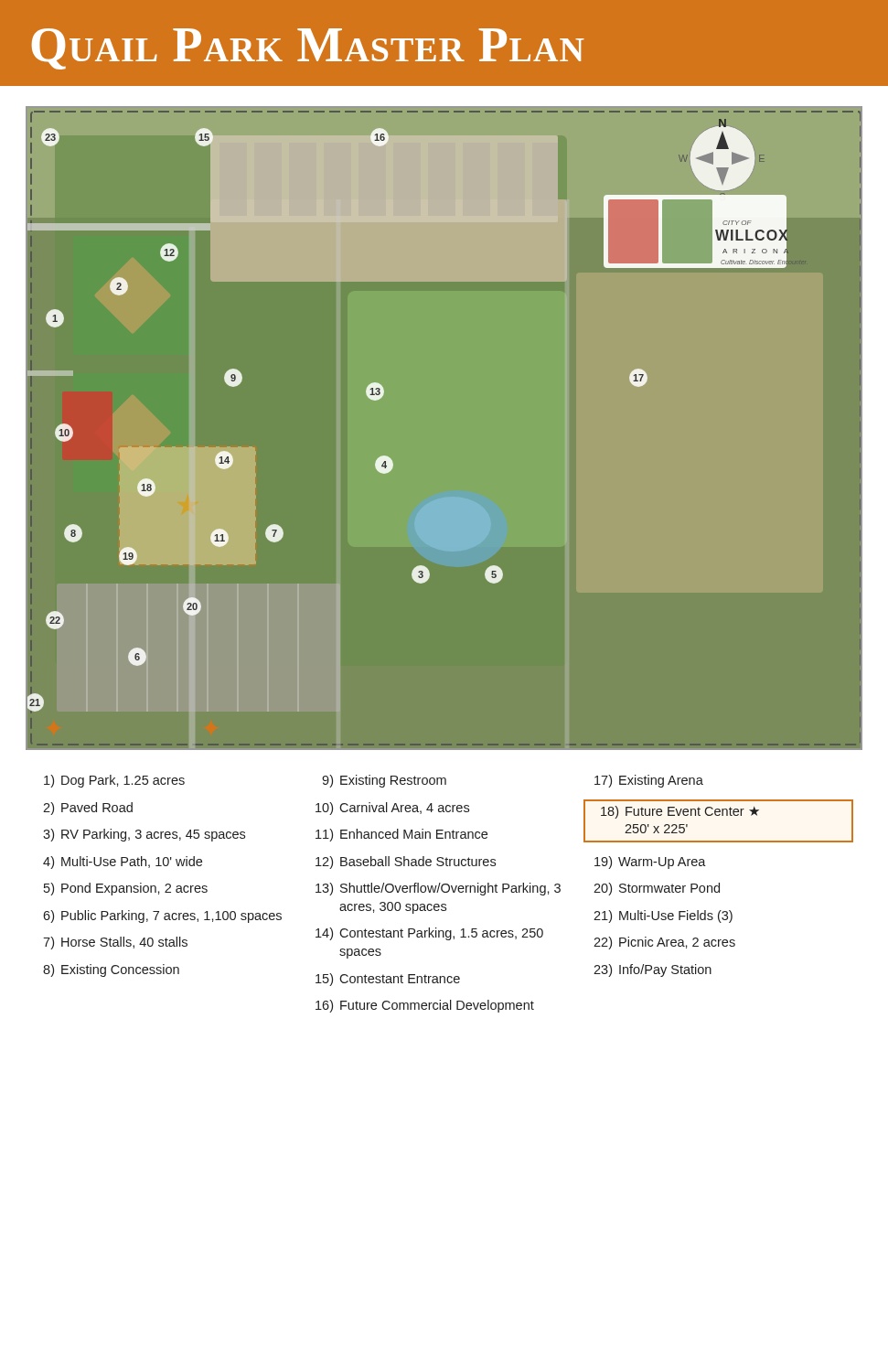Find the list item containing "9) Existing Restroom"

[439, 781]
